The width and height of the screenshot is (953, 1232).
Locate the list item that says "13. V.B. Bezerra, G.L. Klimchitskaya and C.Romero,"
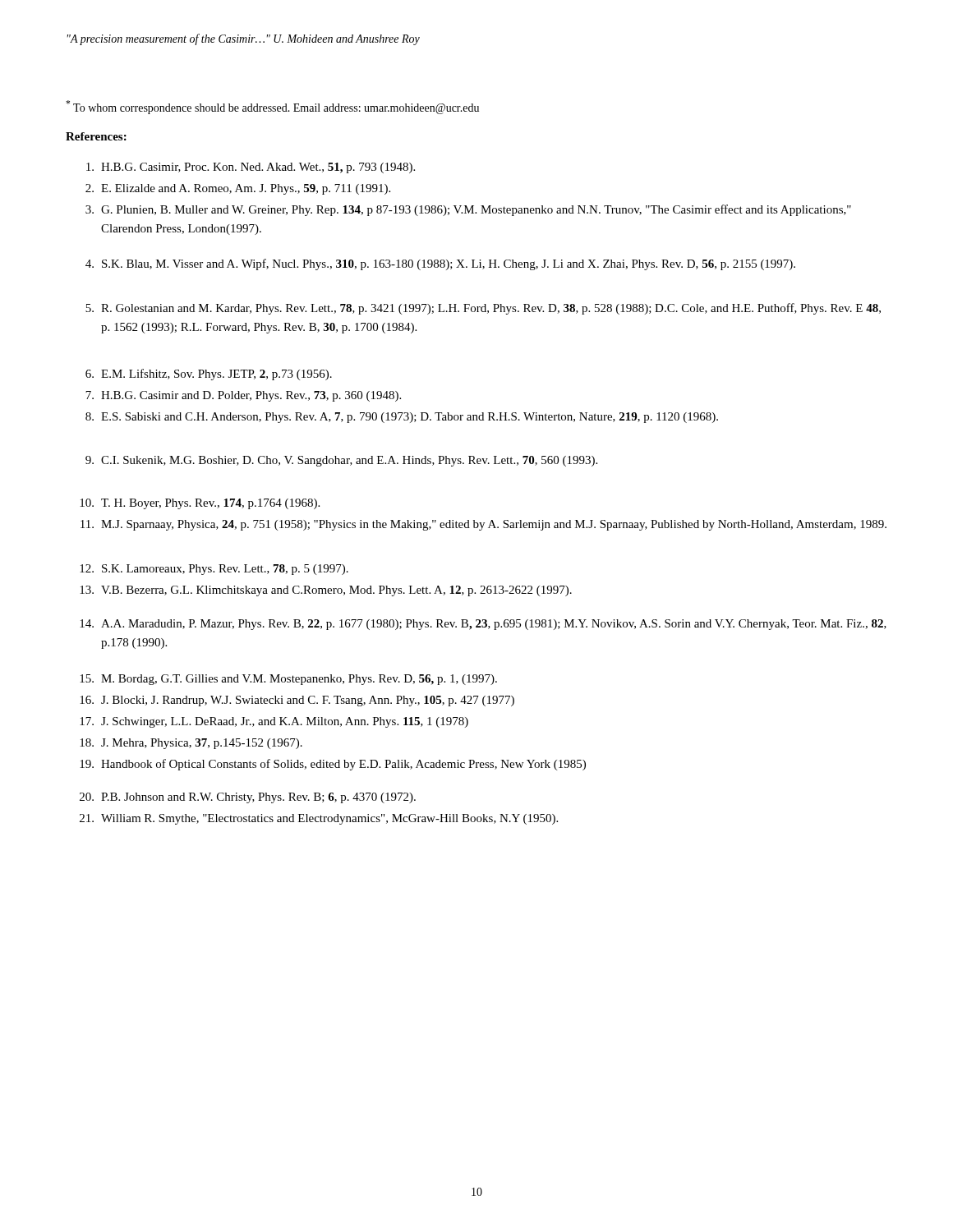[x=319, y=590]
